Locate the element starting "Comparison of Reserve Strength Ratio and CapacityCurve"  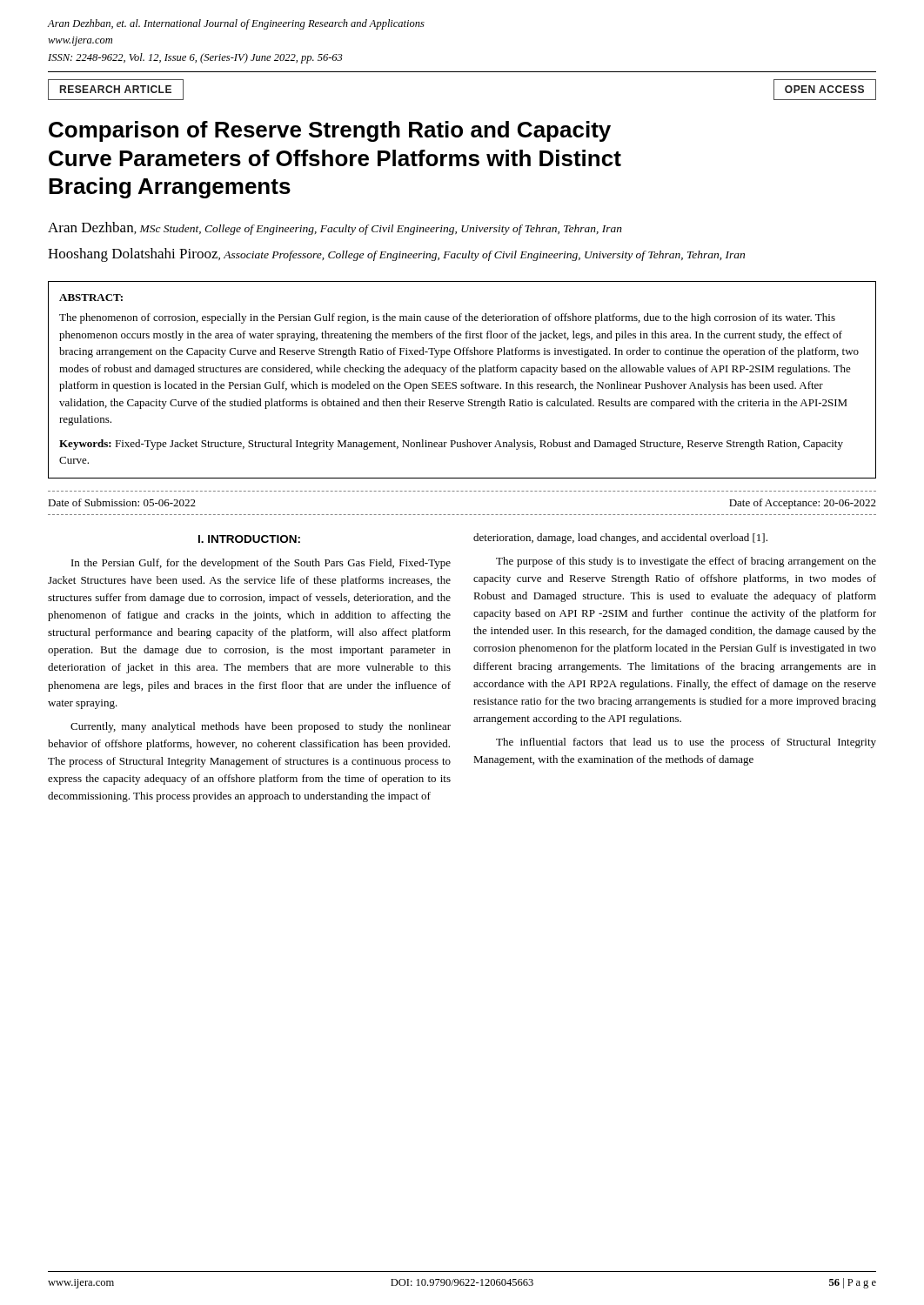(x=462, y=158)
